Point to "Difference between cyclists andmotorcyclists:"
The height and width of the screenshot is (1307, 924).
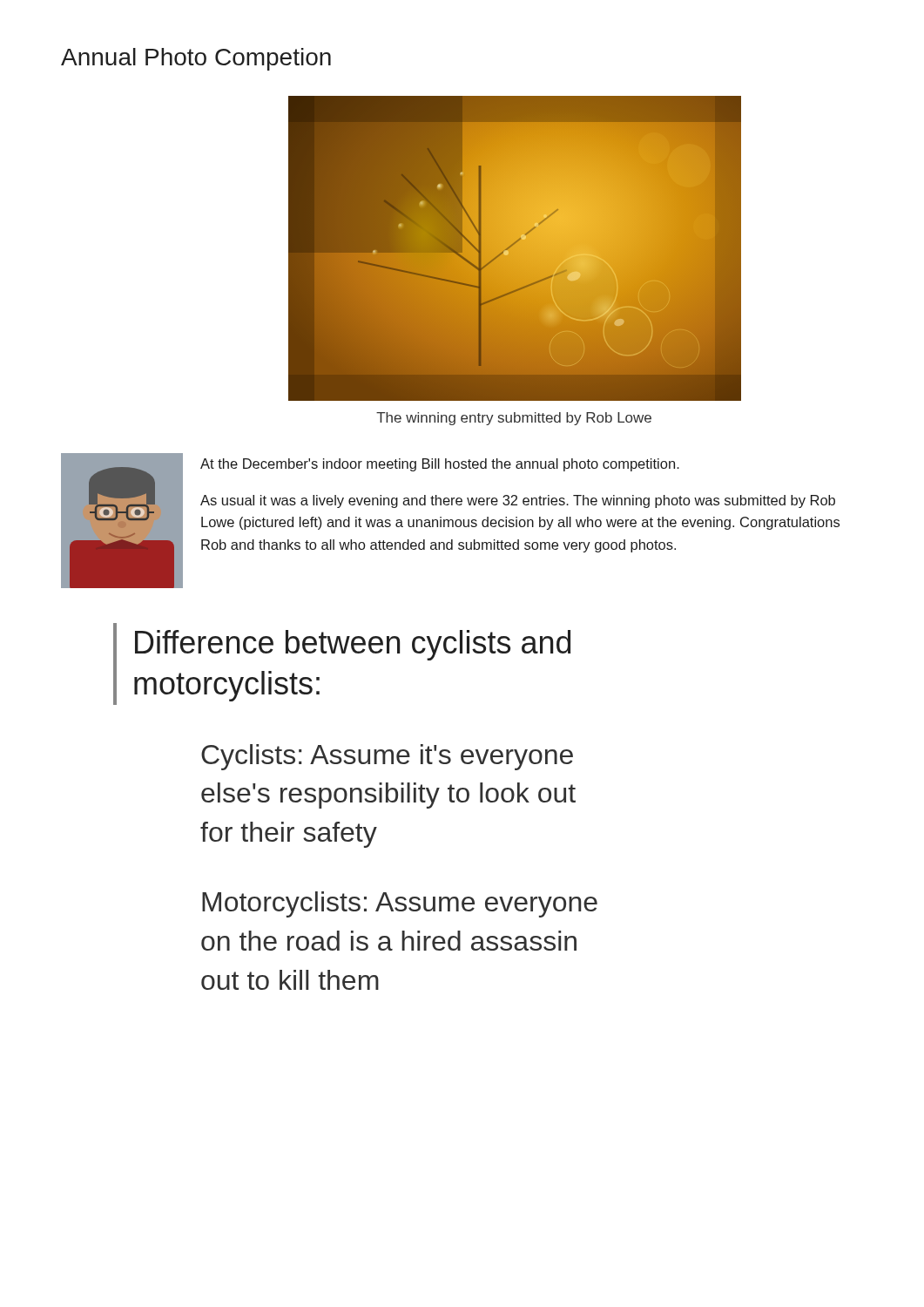point(353,663)
